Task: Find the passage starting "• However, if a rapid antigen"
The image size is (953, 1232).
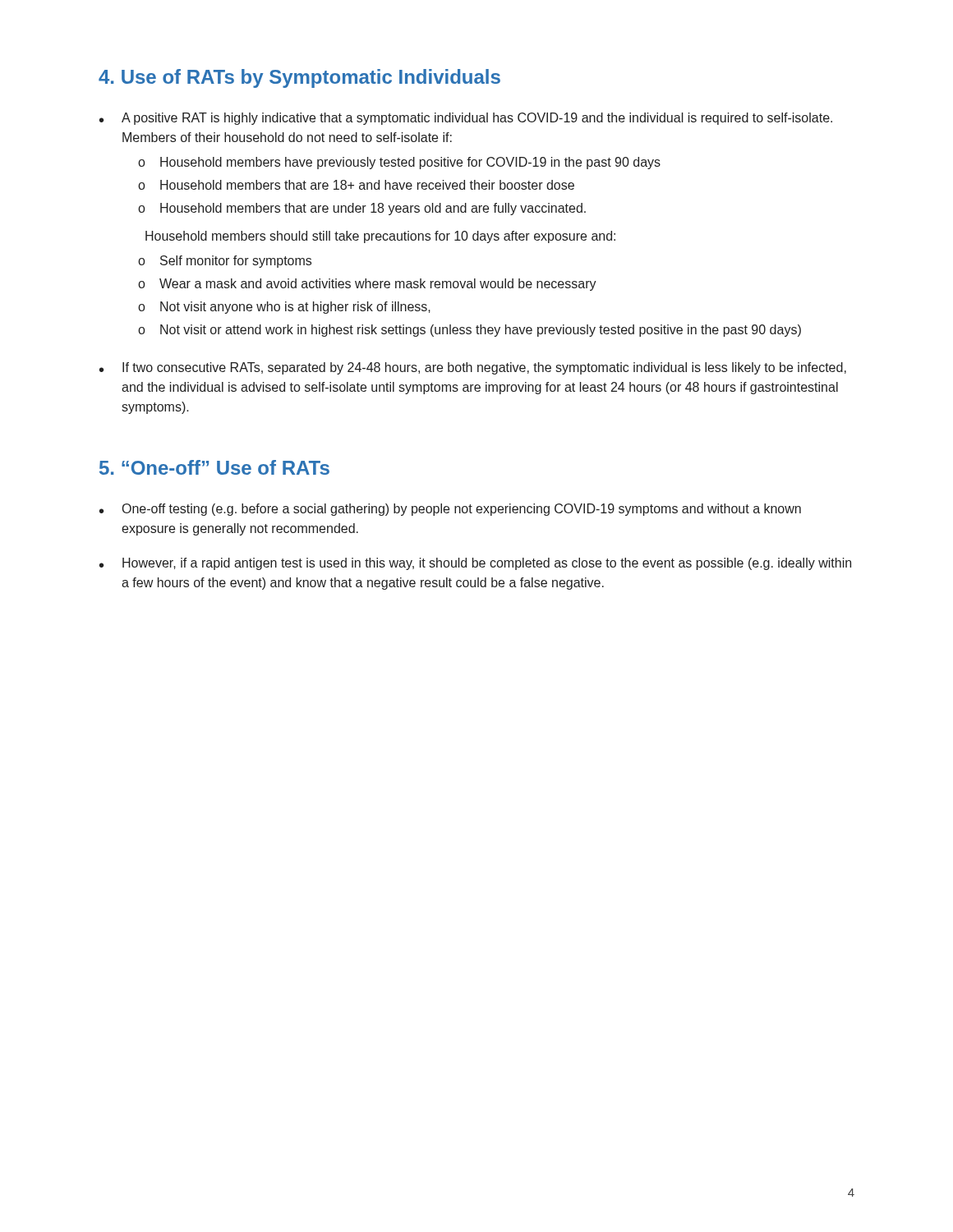Action: pos(476,573)
